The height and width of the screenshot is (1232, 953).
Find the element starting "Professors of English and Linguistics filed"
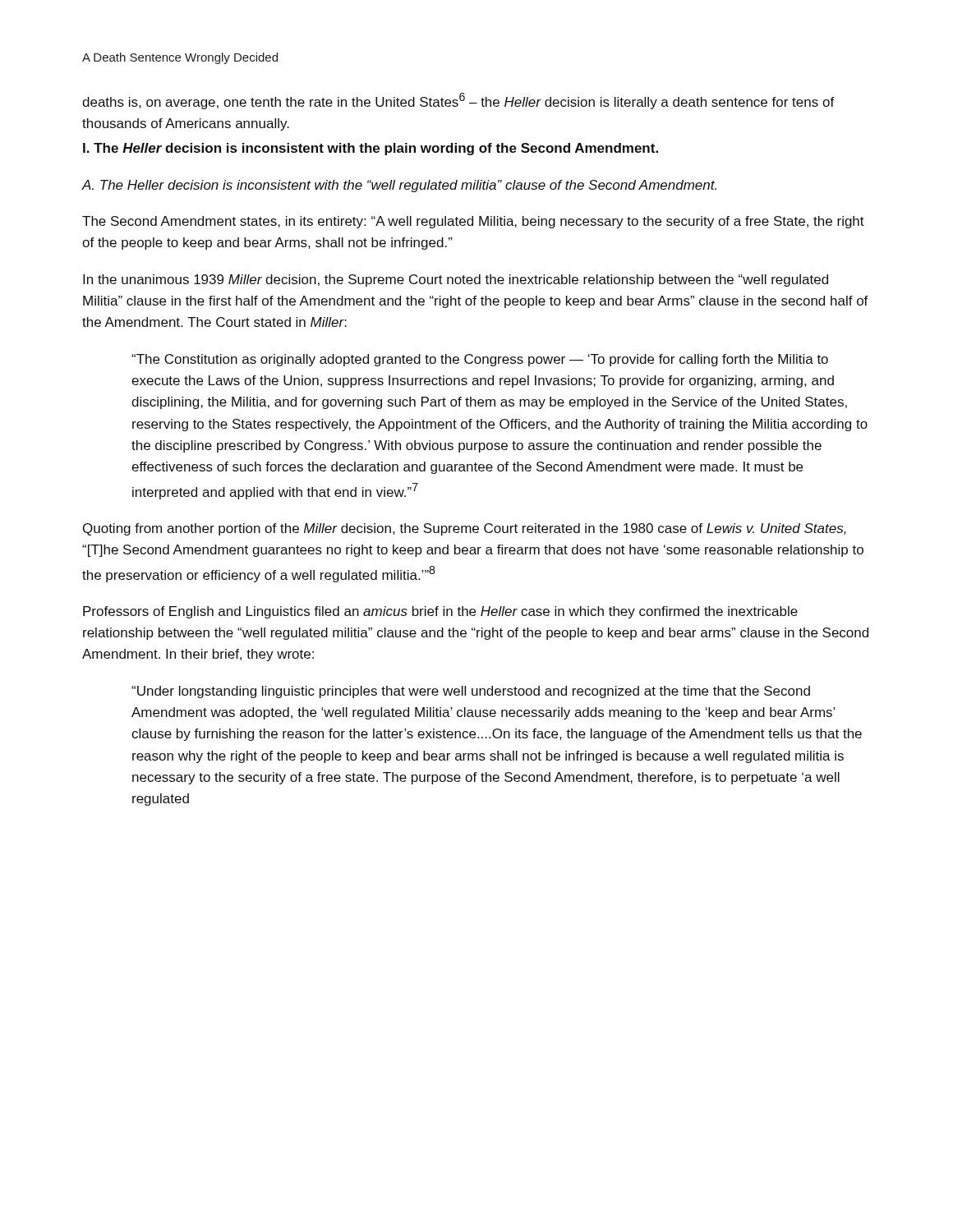pyautogui.click(x=476, y=633)
